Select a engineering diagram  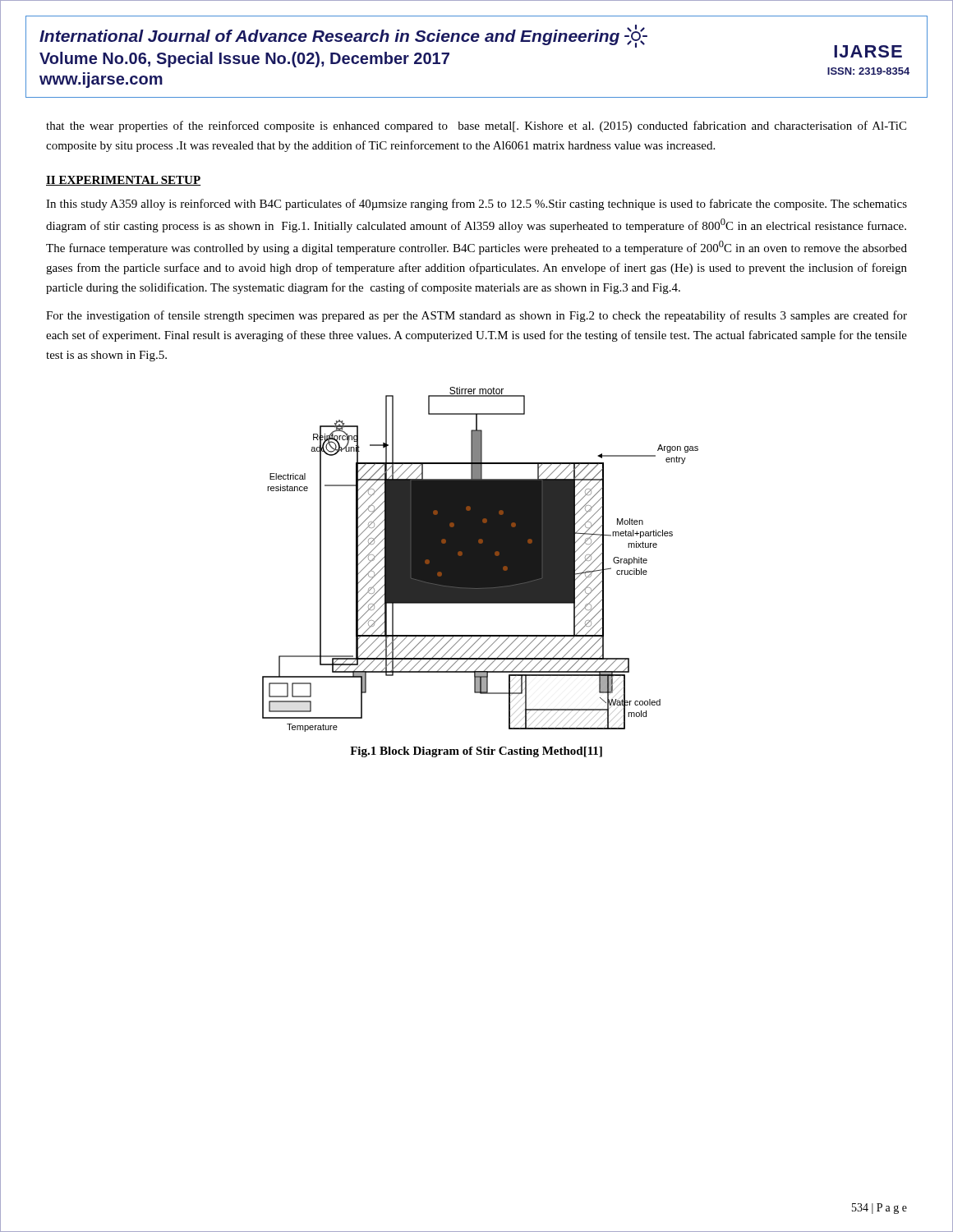coord(476,559)
